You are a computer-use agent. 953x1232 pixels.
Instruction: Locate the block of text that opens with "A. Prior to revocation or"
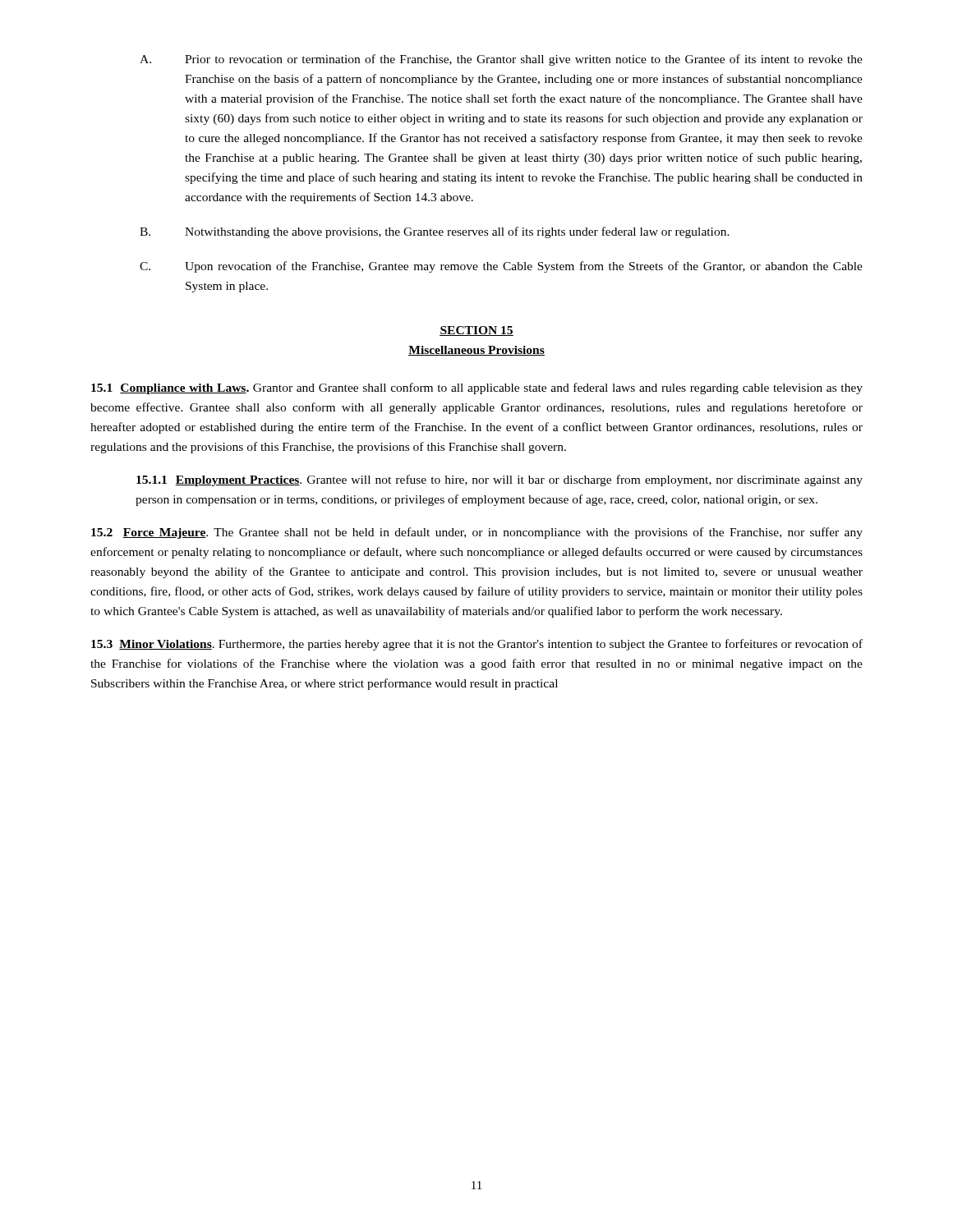501,128
